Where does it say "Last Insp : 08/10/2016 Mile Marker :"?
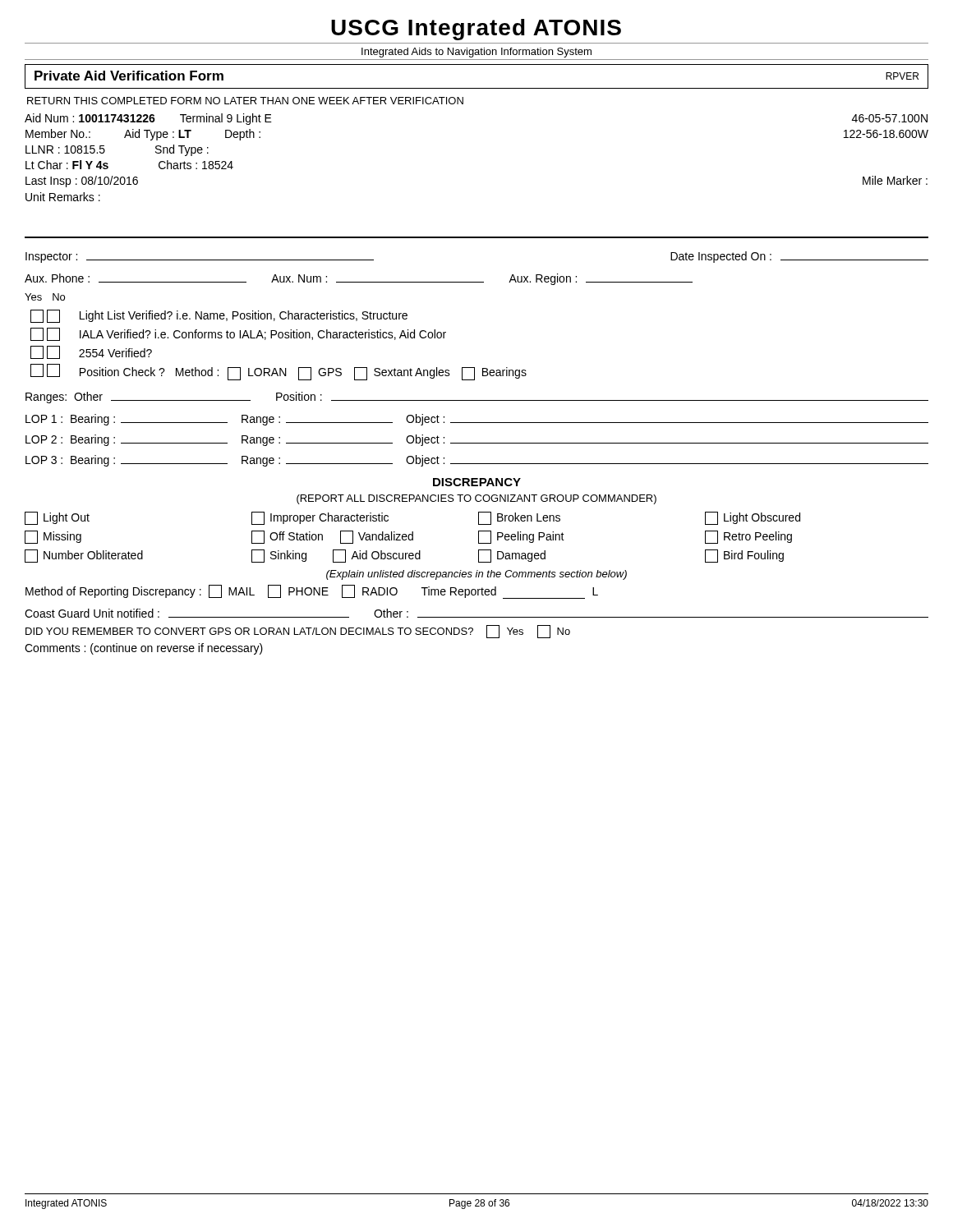 coord(83,181)
